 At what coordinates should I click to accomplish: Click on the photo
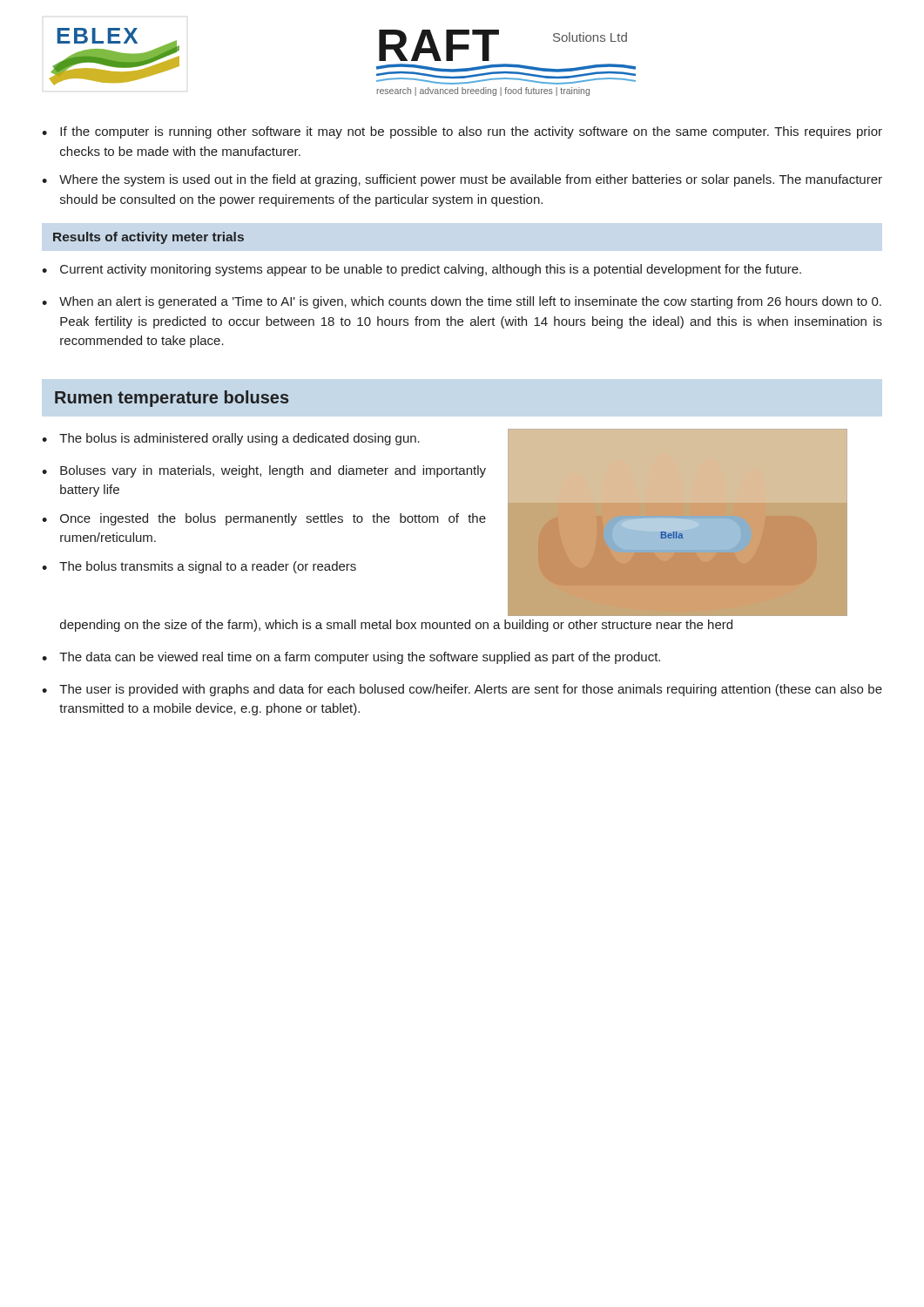pyautogui.click(x=678, y=523)
